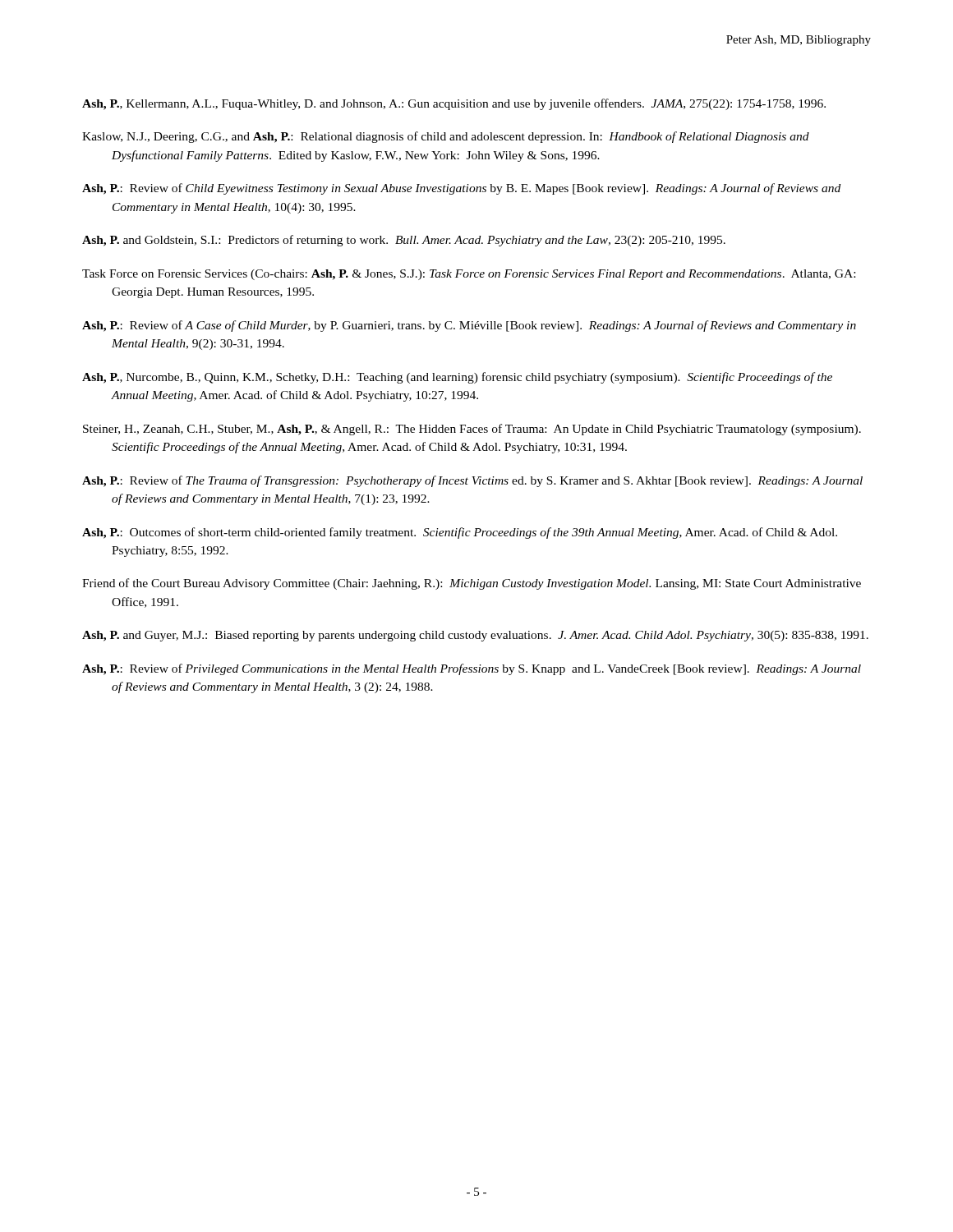This screenshot has width=953, height=1232.
Task: Point to the text block starting "Friend of the Court Bureau Advisory"
Action: coord(472,592)
